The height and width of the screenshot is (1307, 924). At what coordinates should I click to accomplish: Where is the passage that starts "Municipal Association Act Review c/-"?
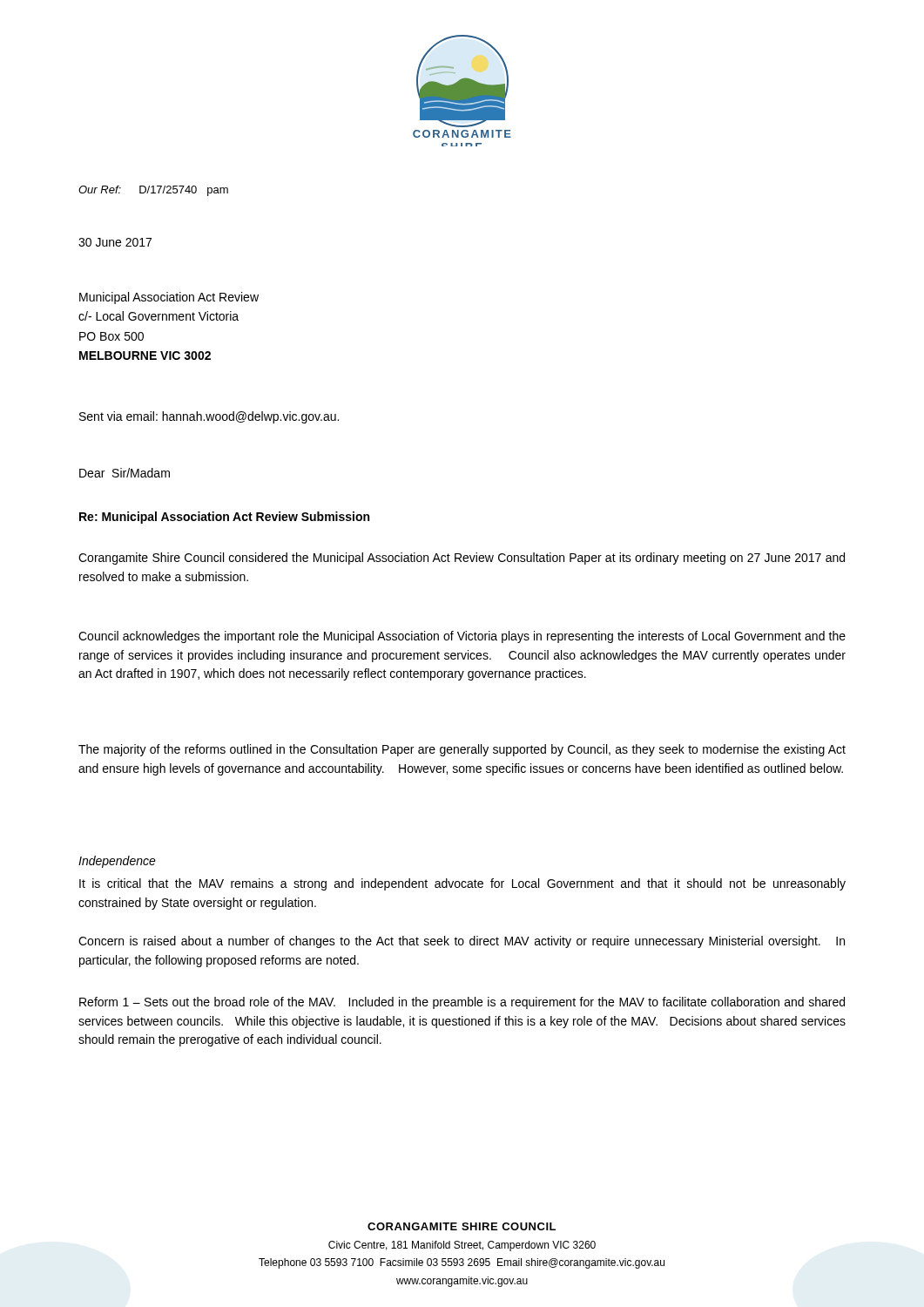click(168, 326)
